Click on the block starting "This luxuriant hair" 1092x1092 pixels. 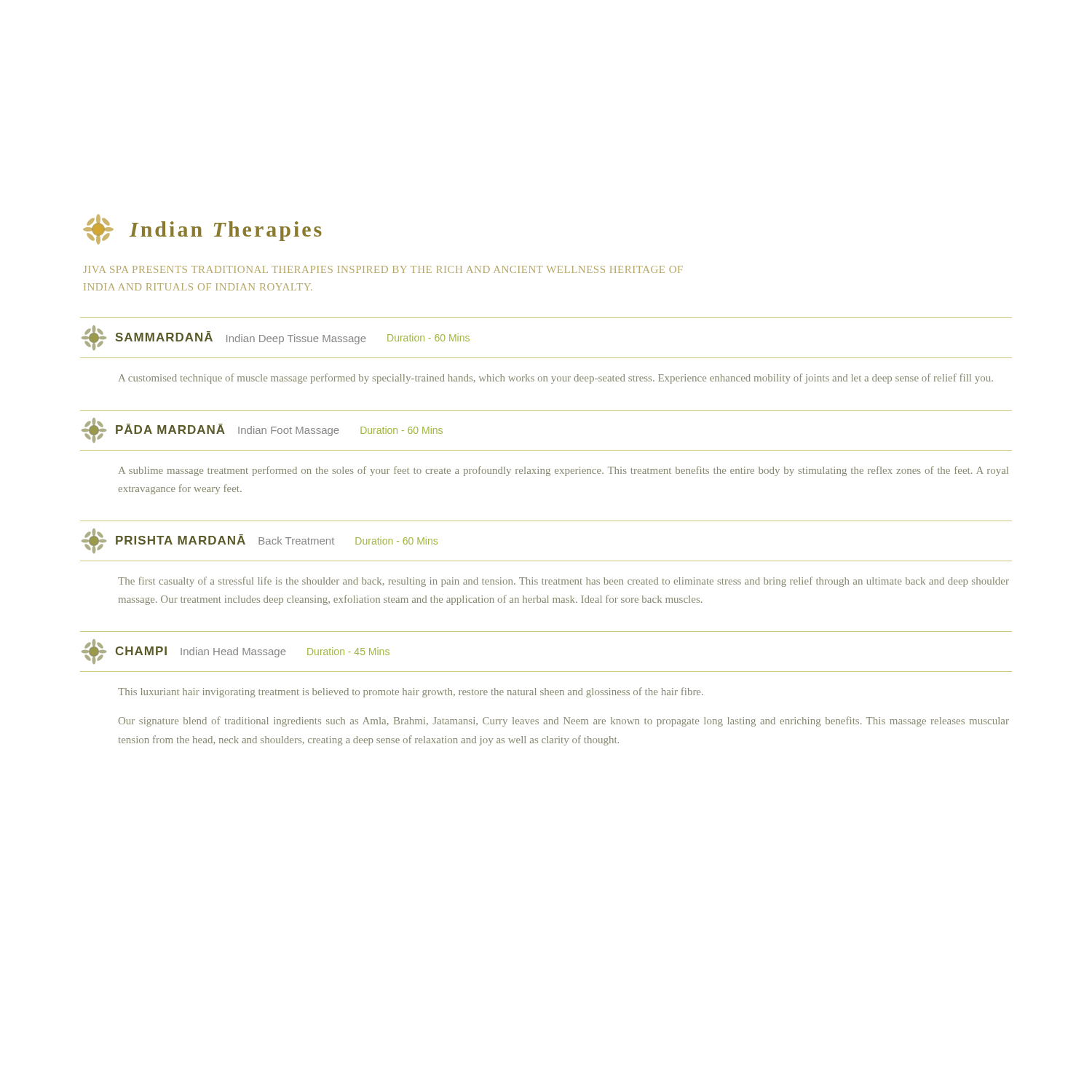pos(546,716)
